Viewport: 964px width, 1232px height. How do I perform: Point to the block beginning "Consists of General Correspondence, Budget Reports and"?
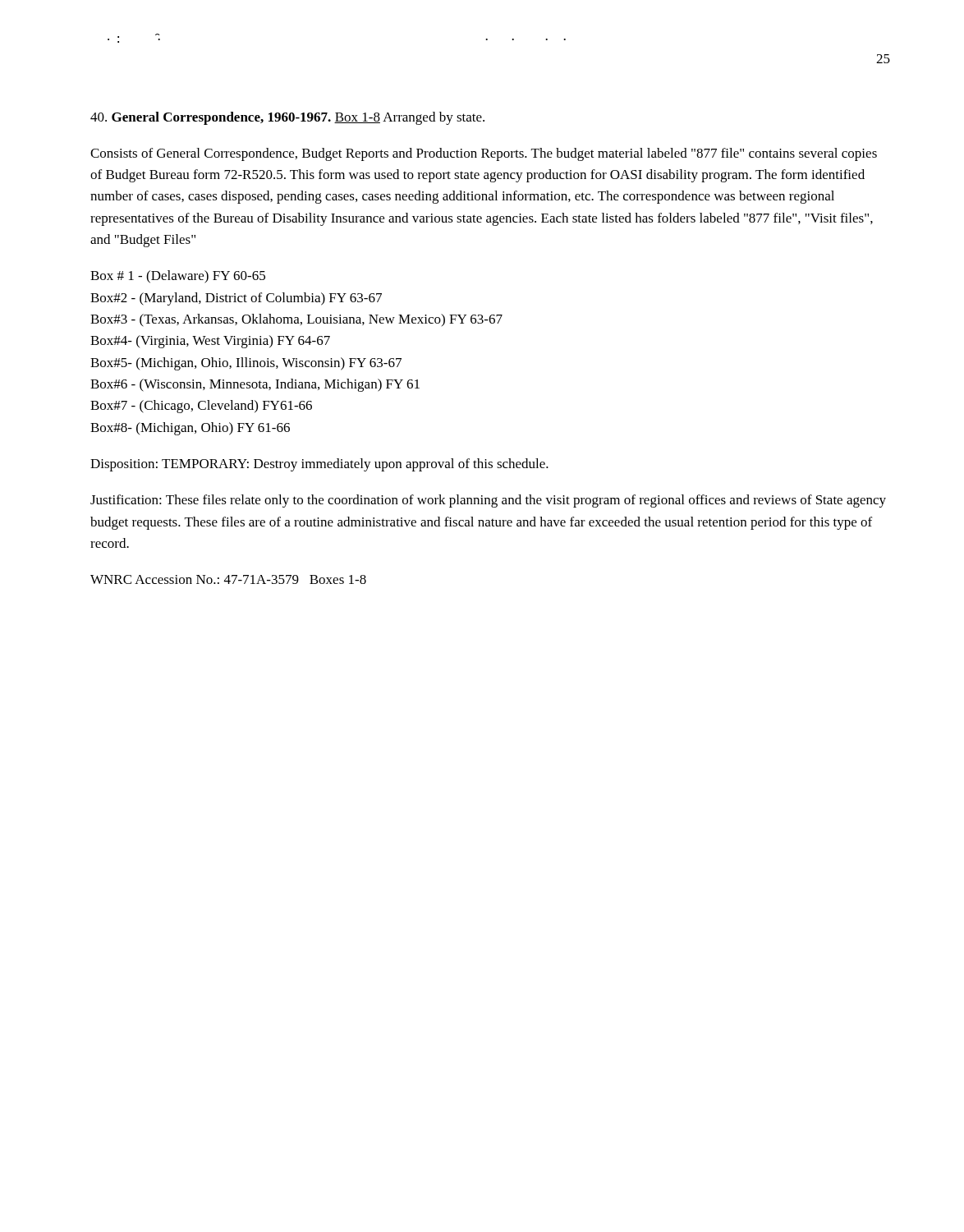[x=484, y=196]
